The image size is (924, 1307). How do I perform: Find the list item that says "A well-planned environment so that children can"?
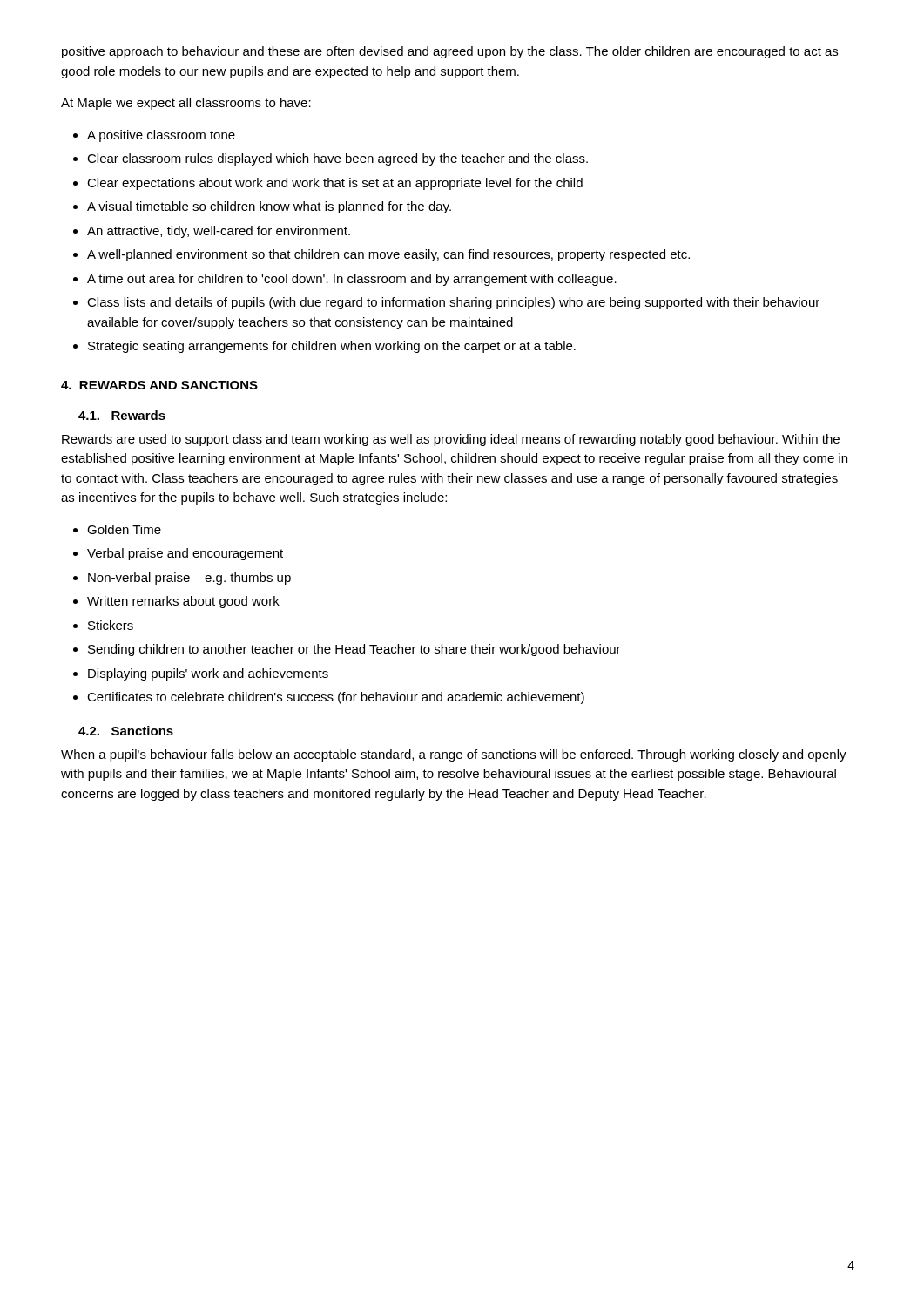point(389,254)
